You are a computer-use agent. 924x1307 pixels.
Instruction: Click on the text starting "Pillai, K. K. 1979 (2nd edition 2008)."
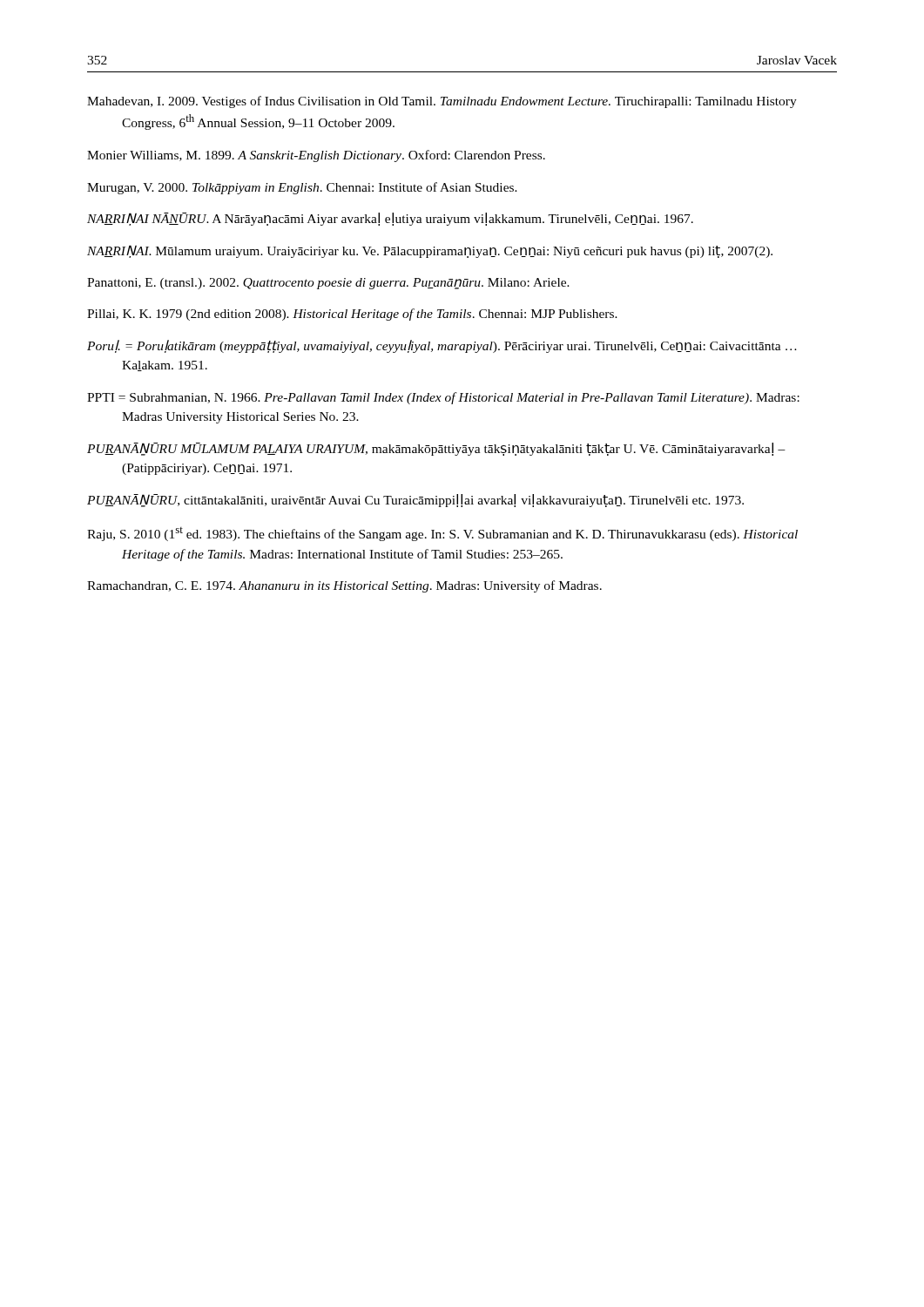click(x=352, y=314)
